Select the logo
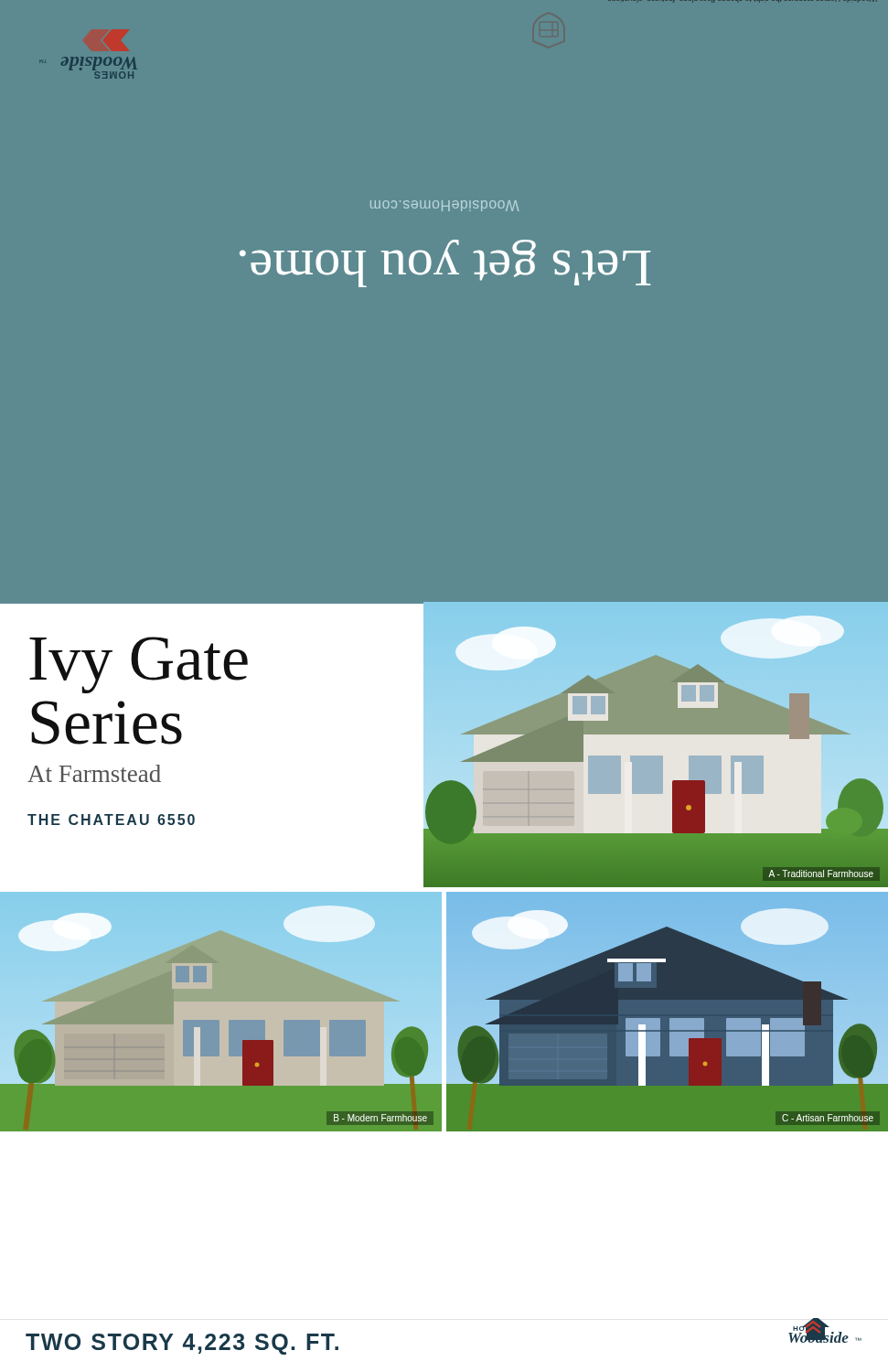Image resolution: width=888 pixels, height=1372 pixels. click(816, 1345)
